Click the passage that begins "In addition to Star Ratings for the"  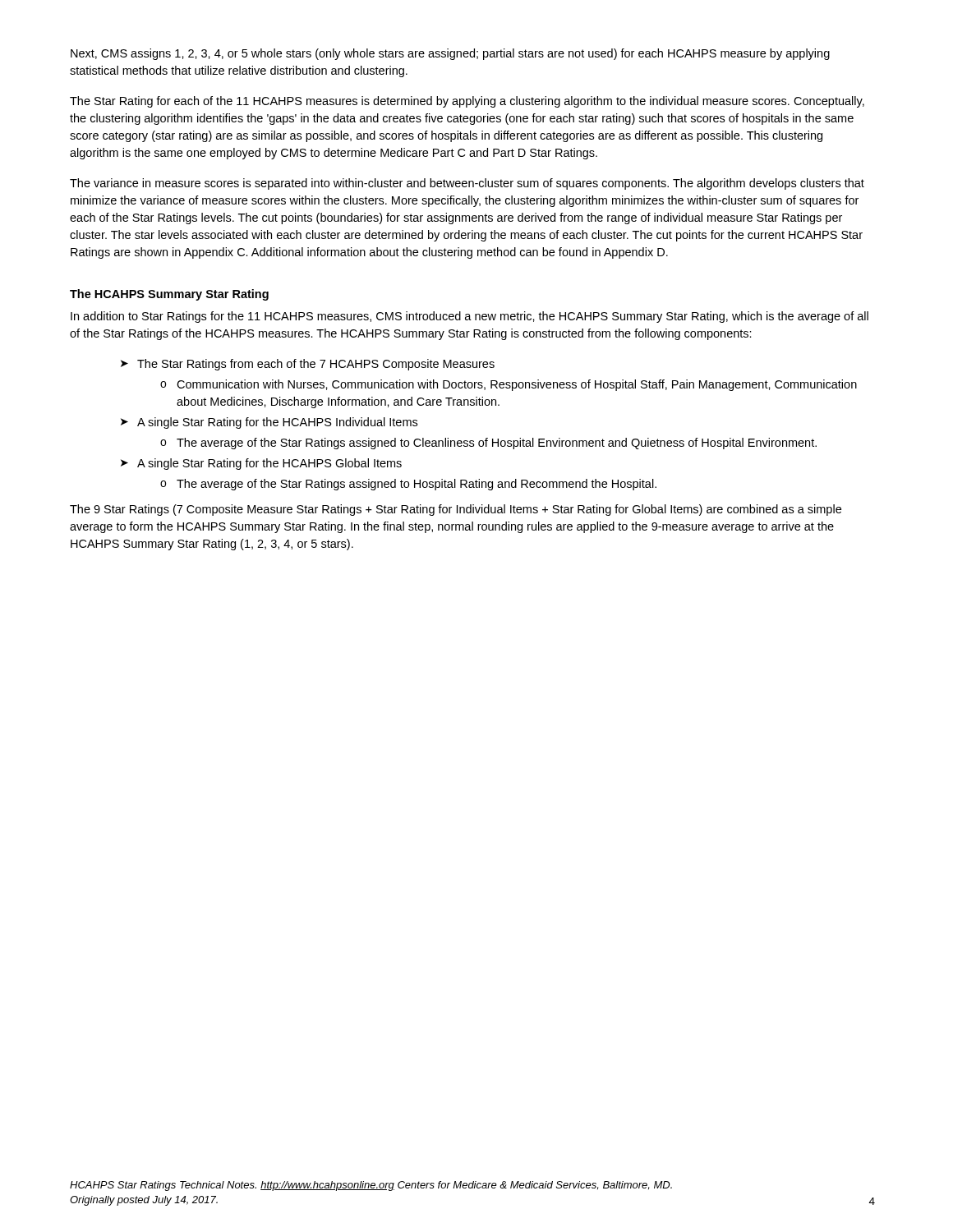click(x=469, y=325)
